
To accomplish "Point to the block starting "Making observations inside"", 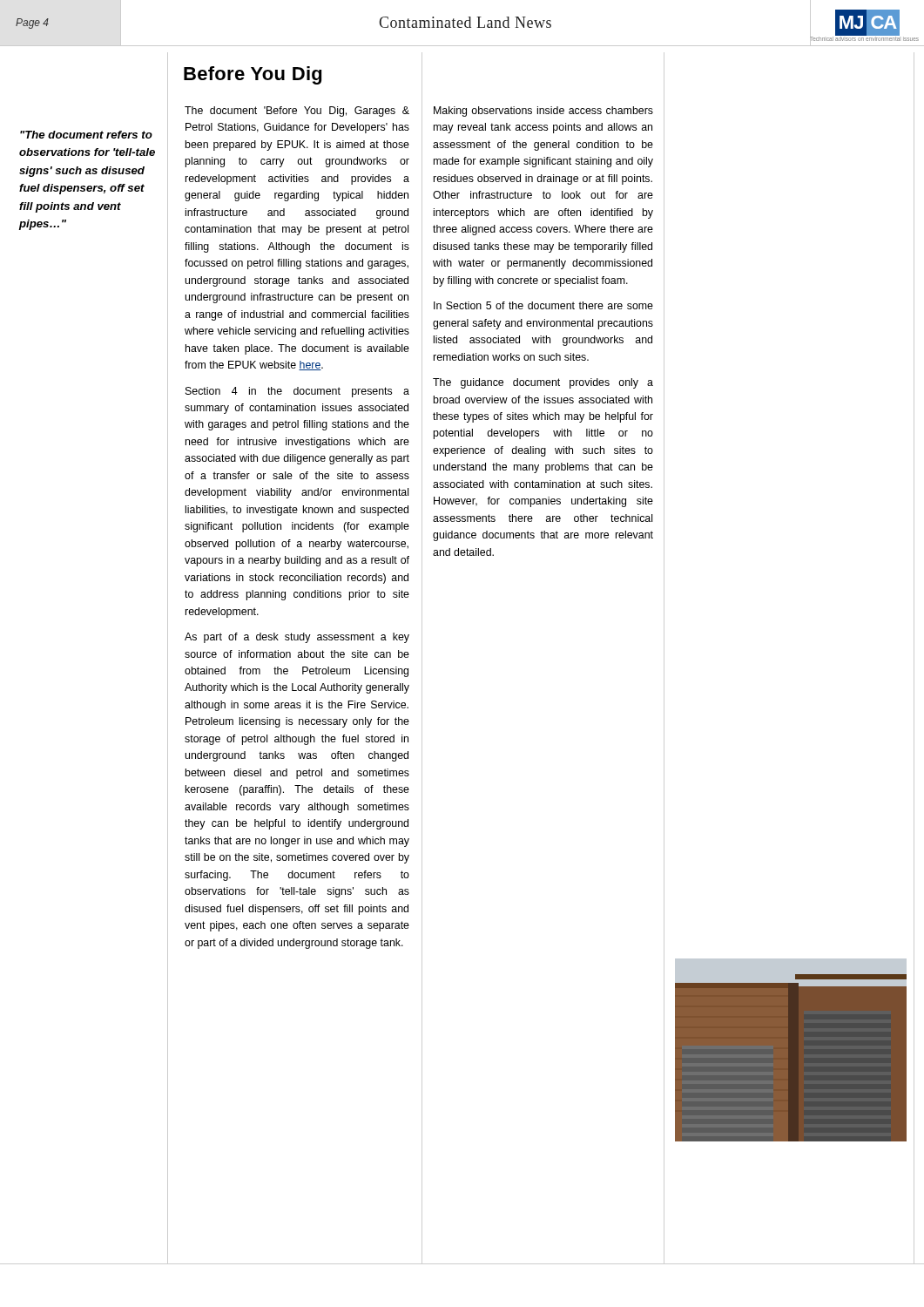I will coord(543,332).
